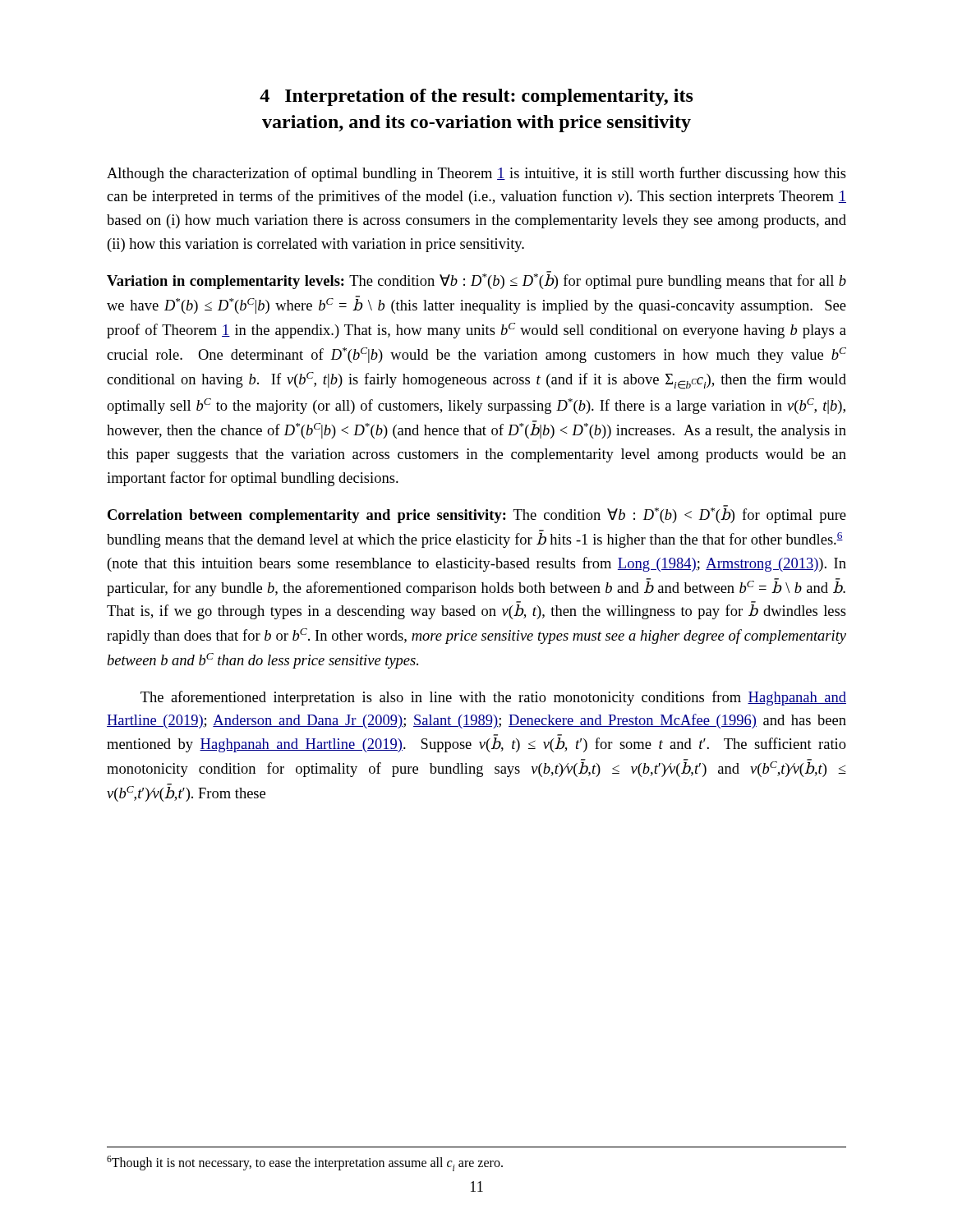Click on the text block that says "Correlation between complementarity and price sensitivity: The condition"
The height and width of the screenshot is (1232, 953).
pos(476,588)
